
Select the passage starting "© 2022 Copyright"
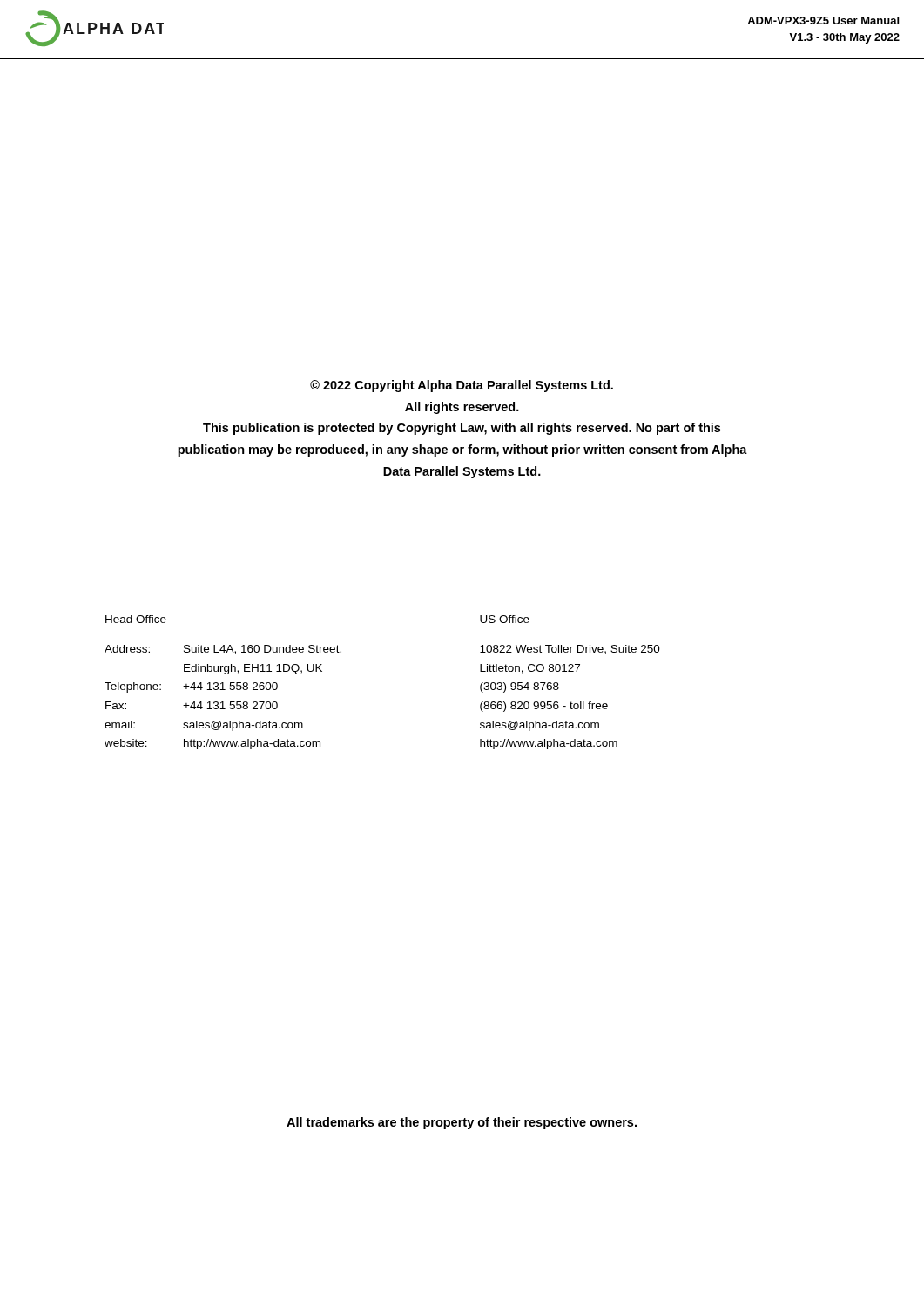pos(462,428)
